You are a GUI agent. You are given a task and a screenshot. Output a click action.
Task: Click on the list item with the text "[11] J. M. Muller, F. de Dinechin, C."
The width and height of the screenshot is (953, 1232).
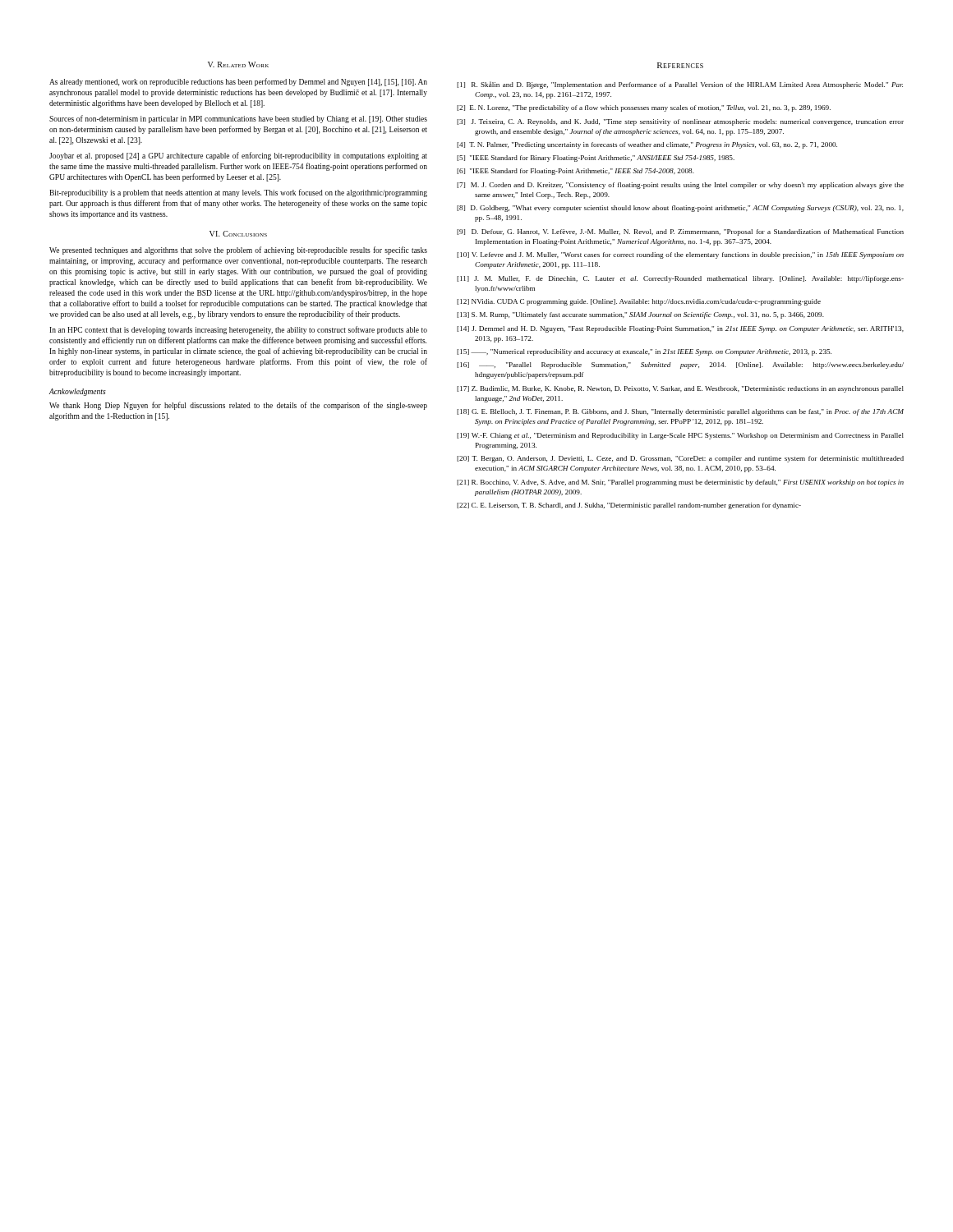(x=680, y=283)
